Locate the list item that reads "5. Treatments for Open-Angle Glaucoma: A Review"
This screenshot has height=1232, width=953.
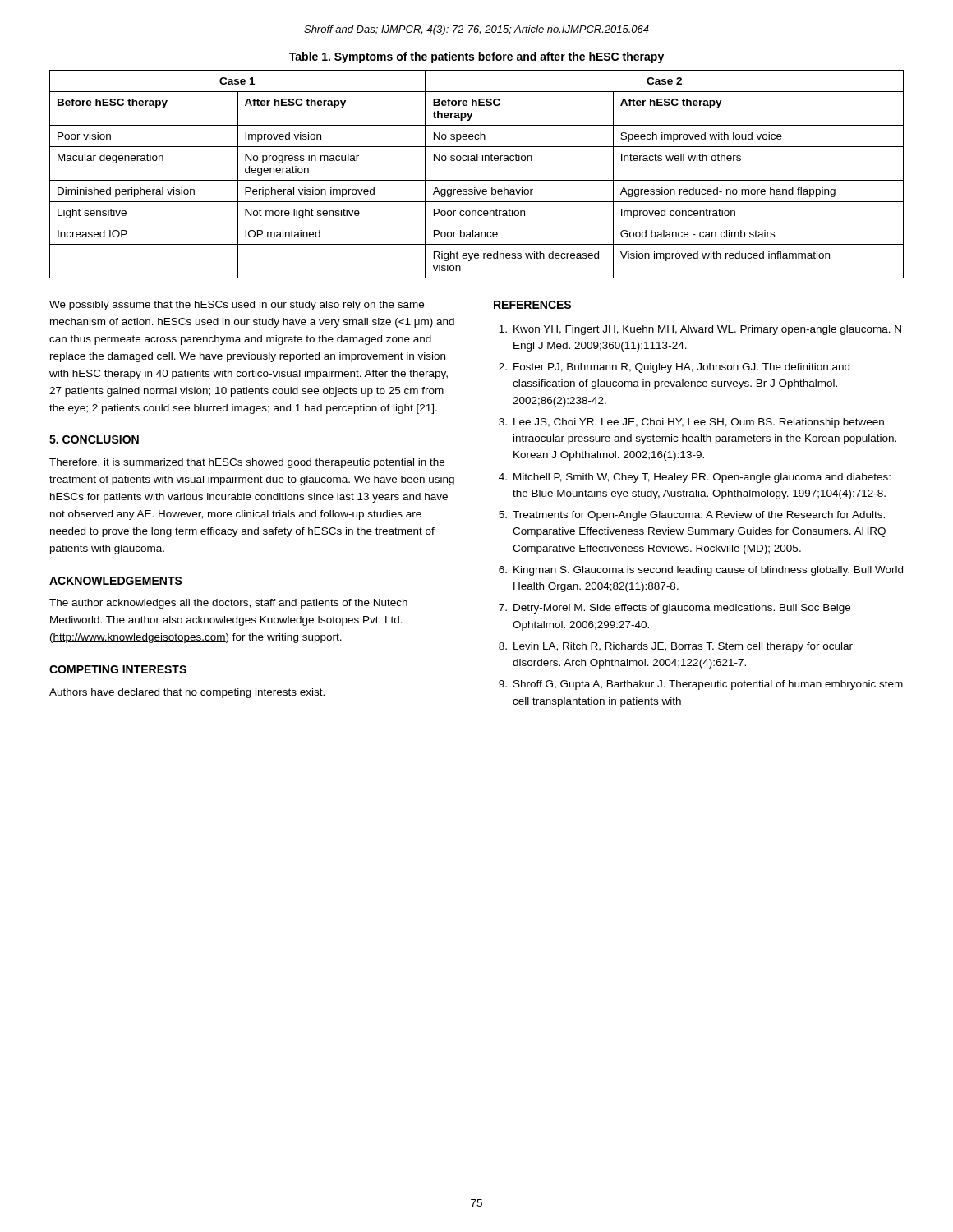pyautogui.click(x=698, y=532)
